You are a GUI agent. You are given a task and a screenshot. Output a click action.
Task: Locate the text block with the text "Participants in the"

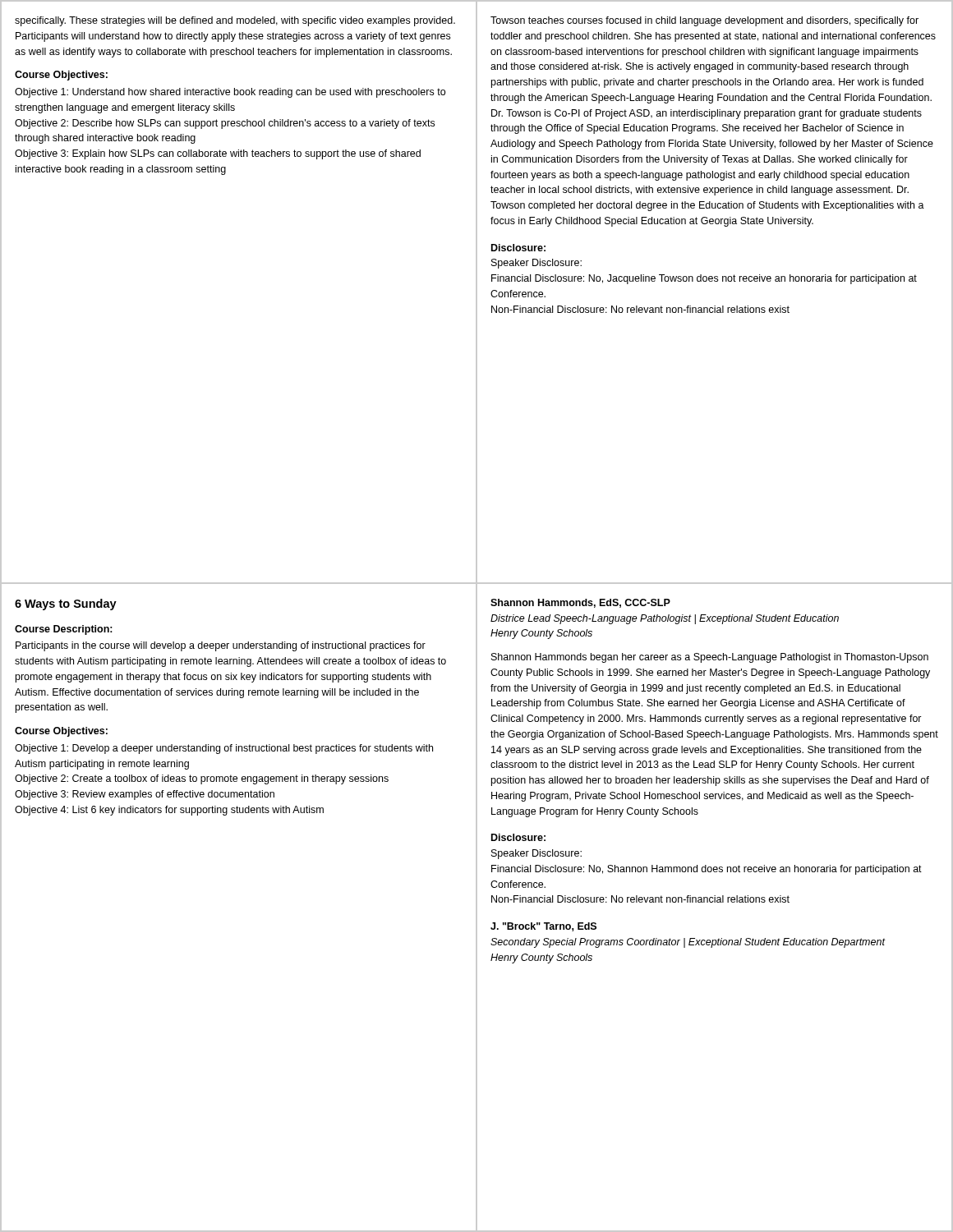pos(231,677)
